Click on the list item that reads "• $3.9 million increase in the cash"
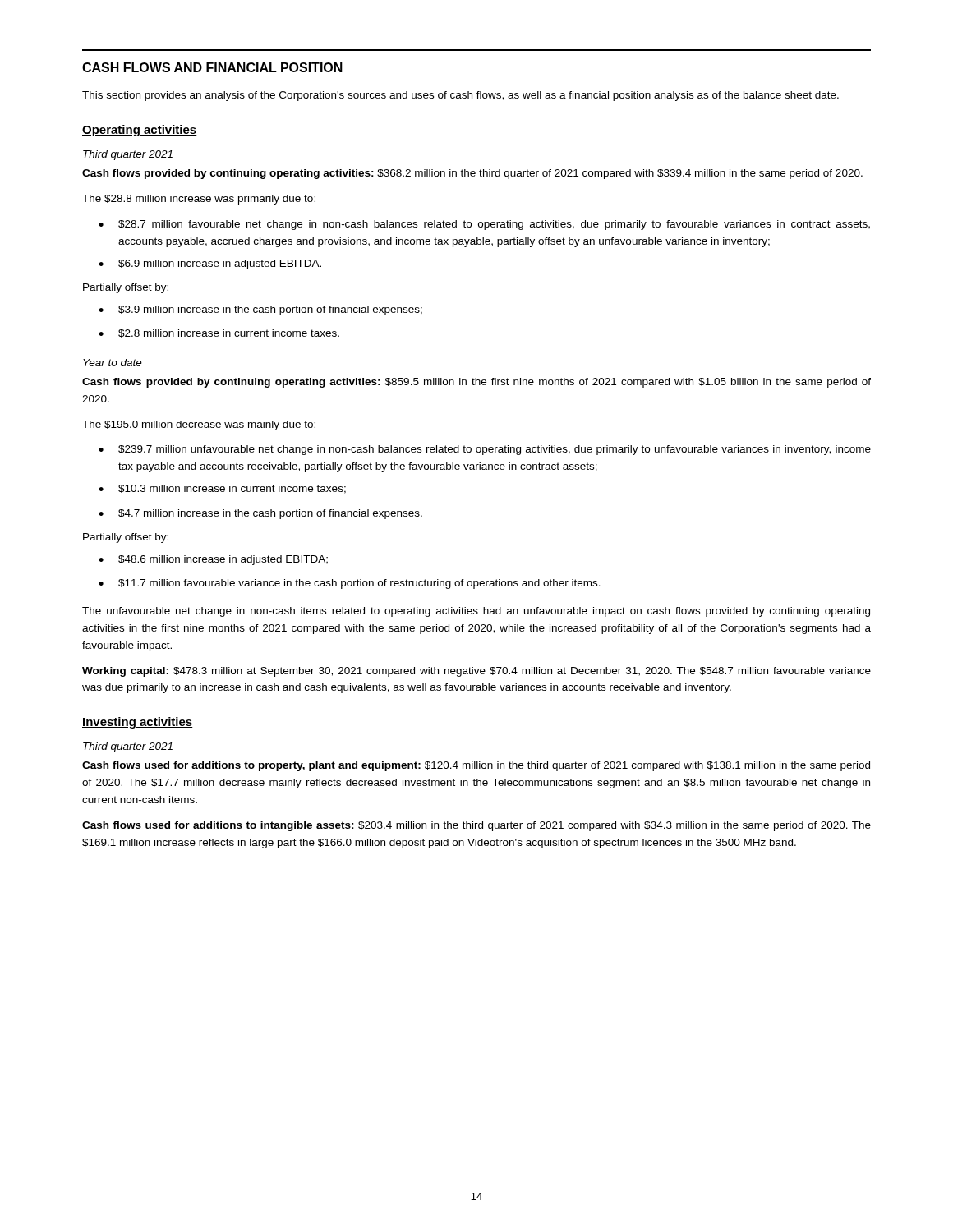Viewport: 953px width, 1232px height. [261, 311]
